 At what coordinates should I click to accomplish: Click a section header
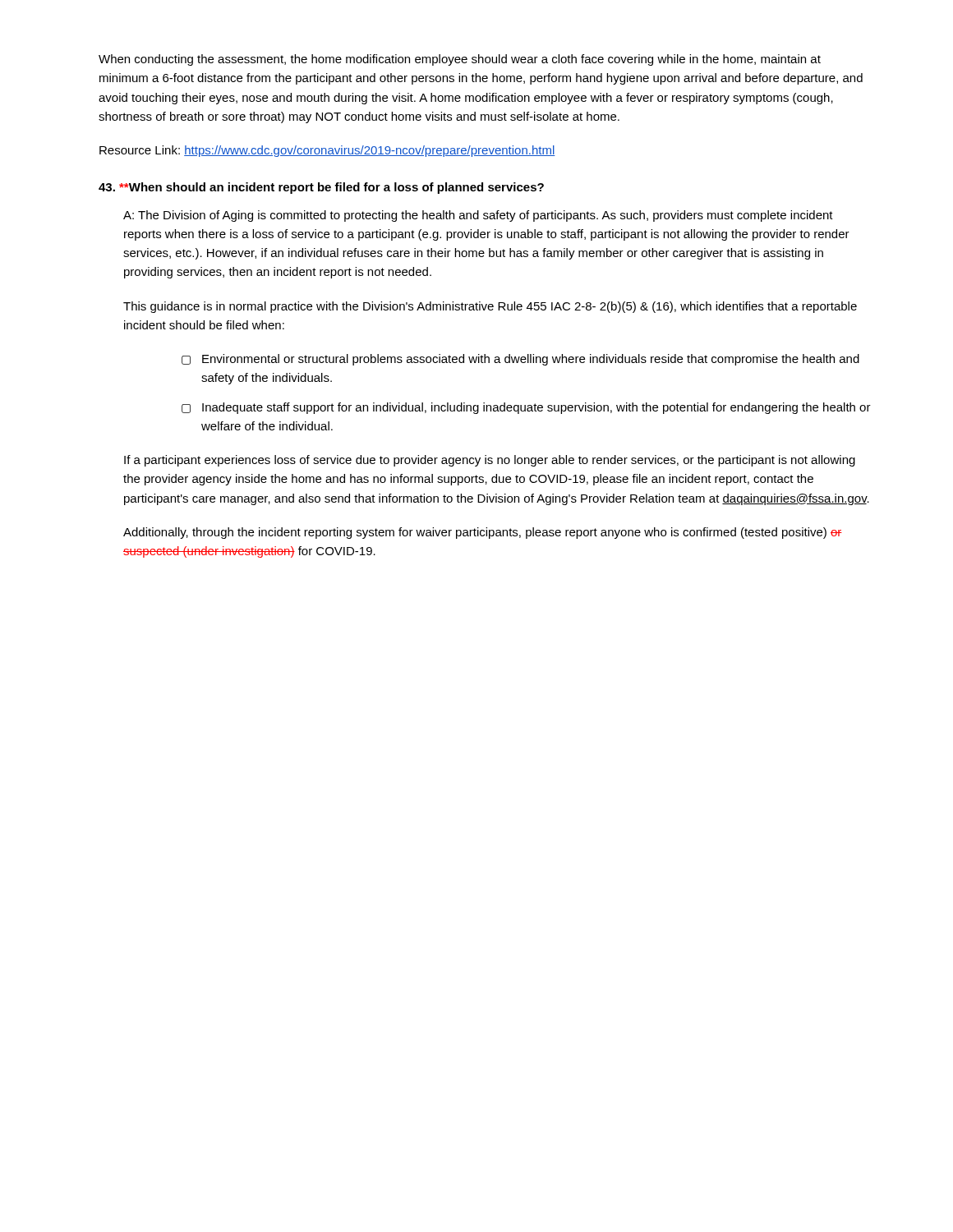click(485, 187)
